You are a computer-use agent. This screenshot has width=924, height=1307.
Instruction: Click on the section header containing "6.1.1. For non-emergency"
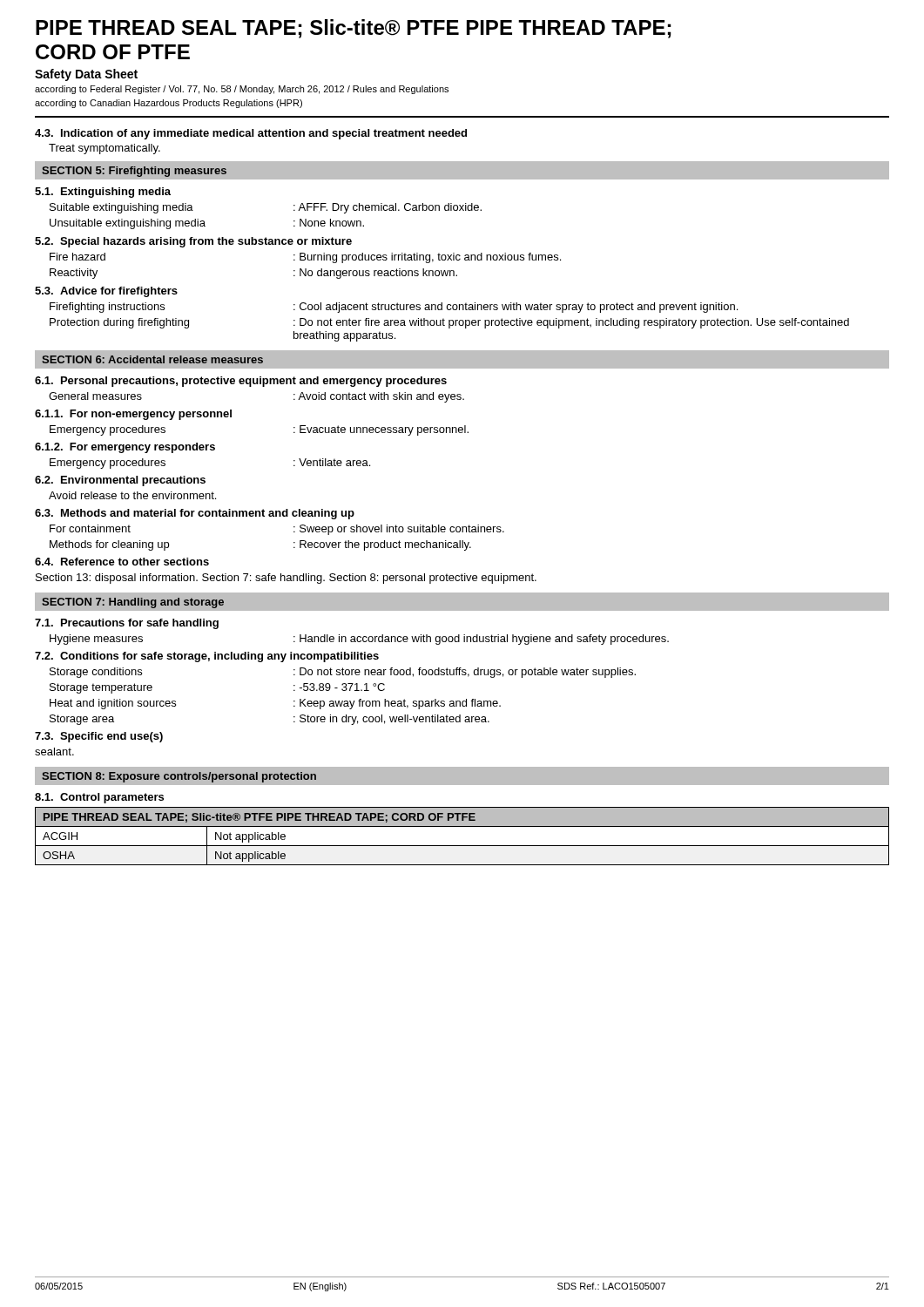tap(134, 414)
